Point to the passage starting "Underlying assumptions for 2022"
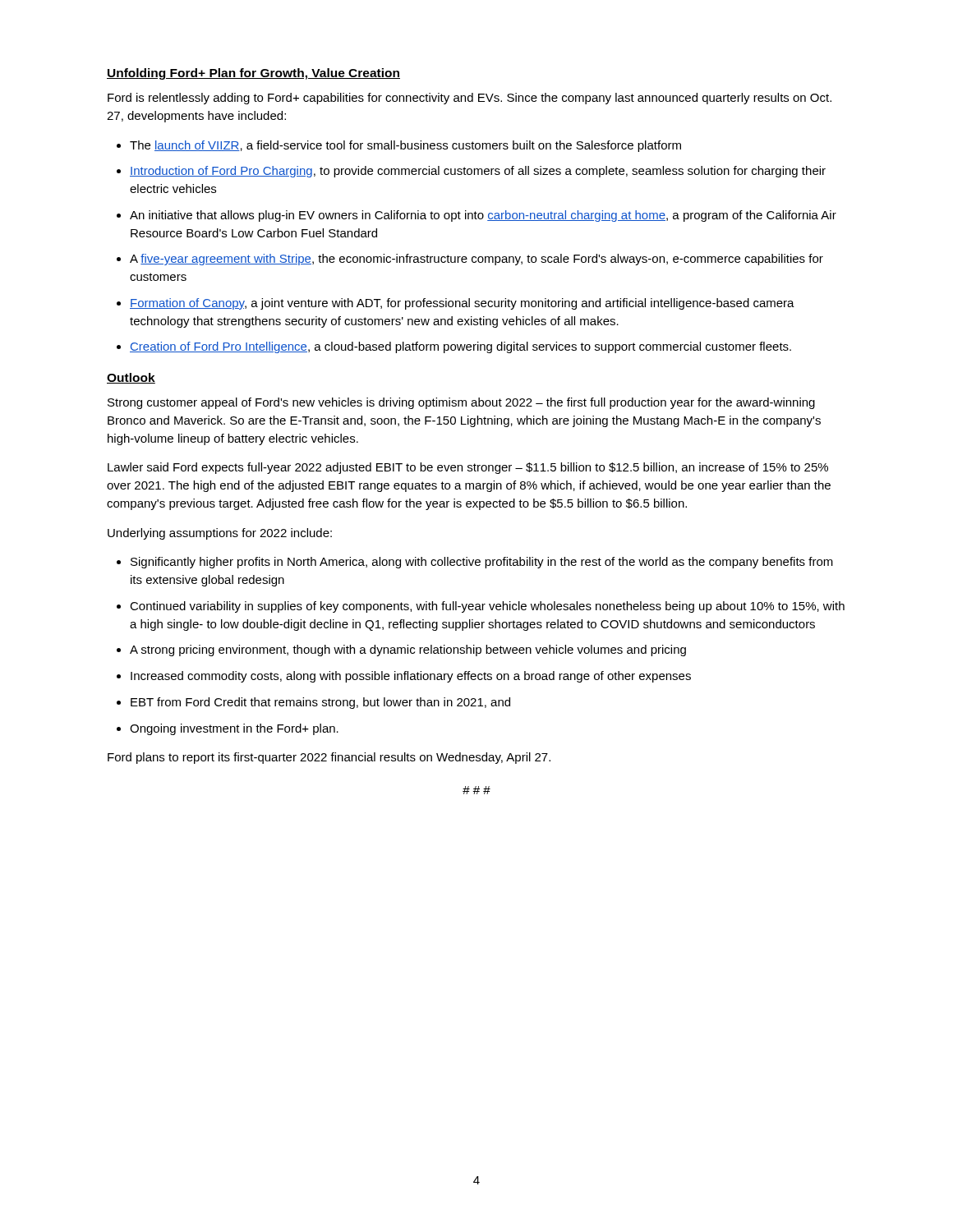The image size is (953, 1232). coord(220,532)
